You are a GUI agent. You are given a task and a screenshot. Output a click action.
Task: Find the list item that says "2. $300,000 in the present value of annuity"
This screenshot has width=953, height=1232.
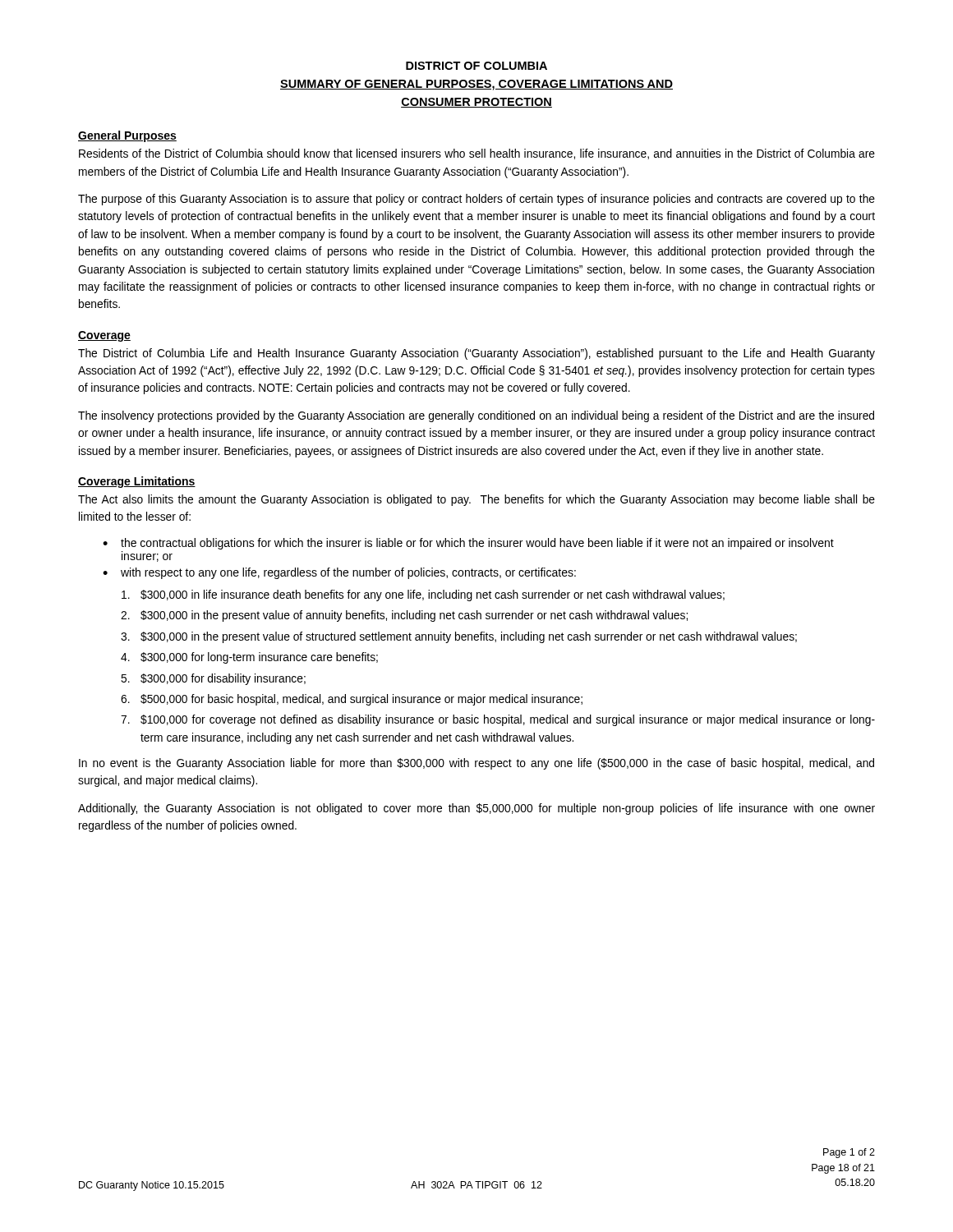(405, 616)
